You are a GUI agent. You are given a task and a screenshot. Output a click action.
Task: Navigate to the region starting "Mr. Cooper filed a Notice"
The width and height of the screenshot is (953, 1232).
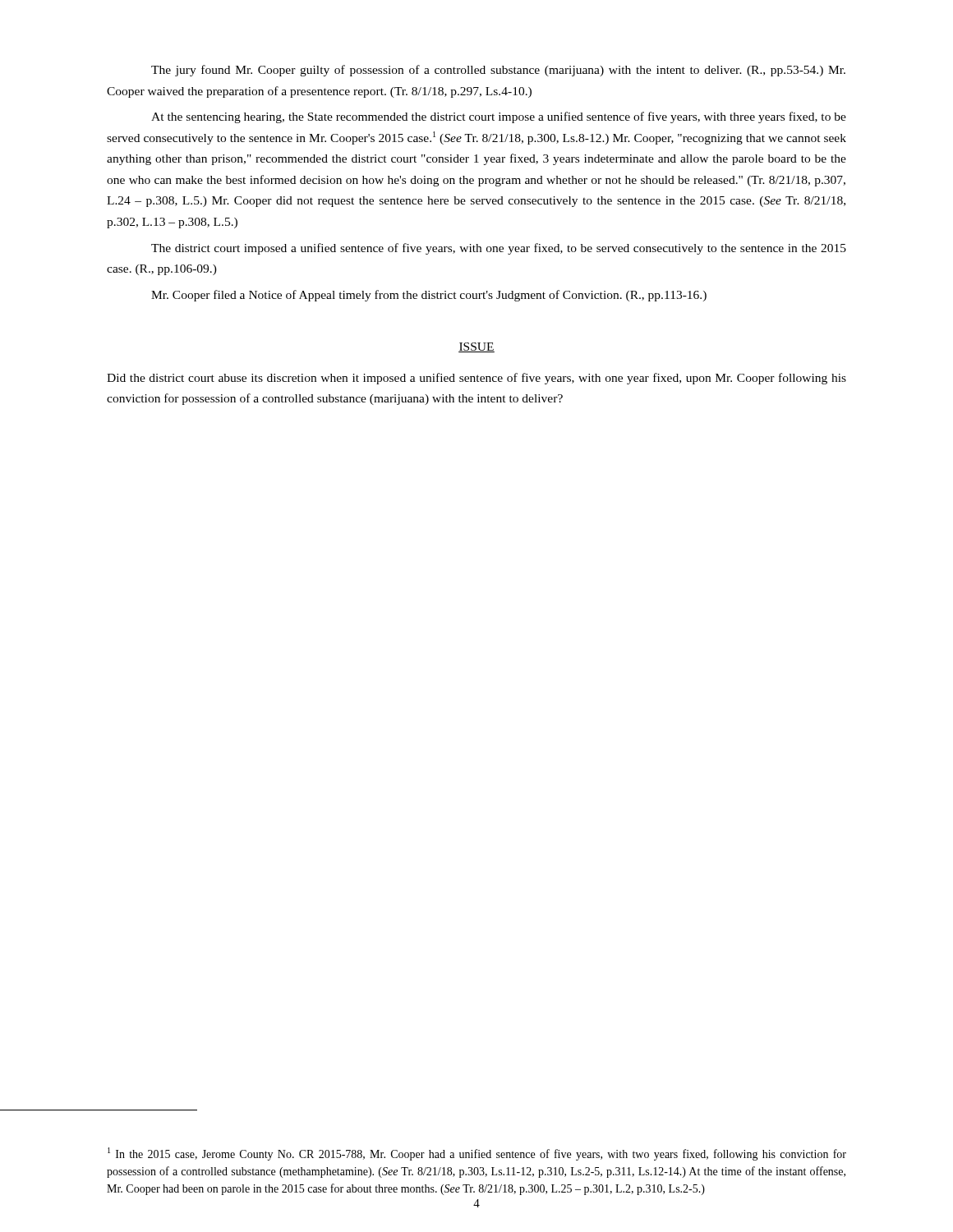[429, 294]
